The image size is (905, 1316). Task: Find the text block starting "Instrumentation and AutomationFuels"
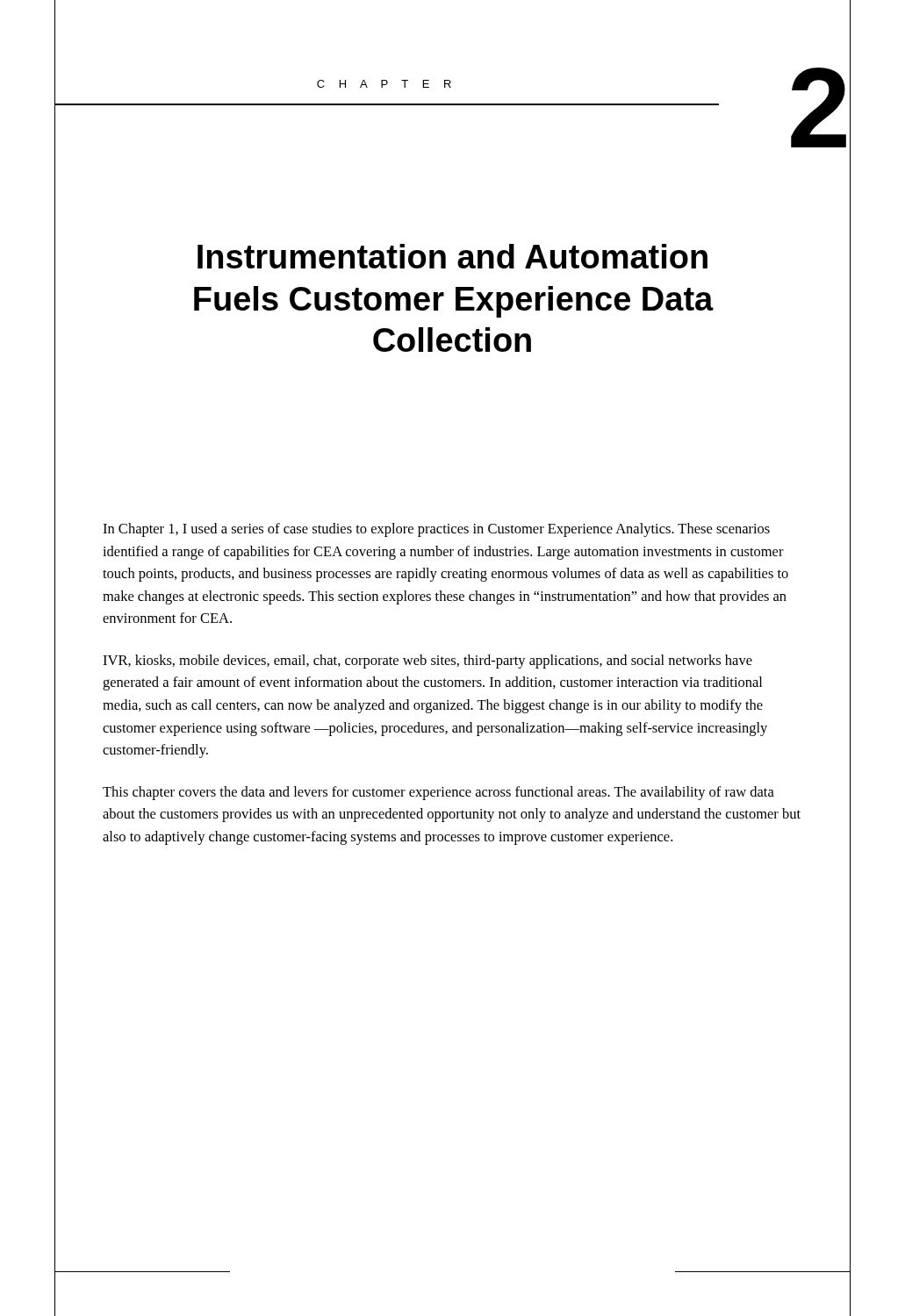pos(452,299)
